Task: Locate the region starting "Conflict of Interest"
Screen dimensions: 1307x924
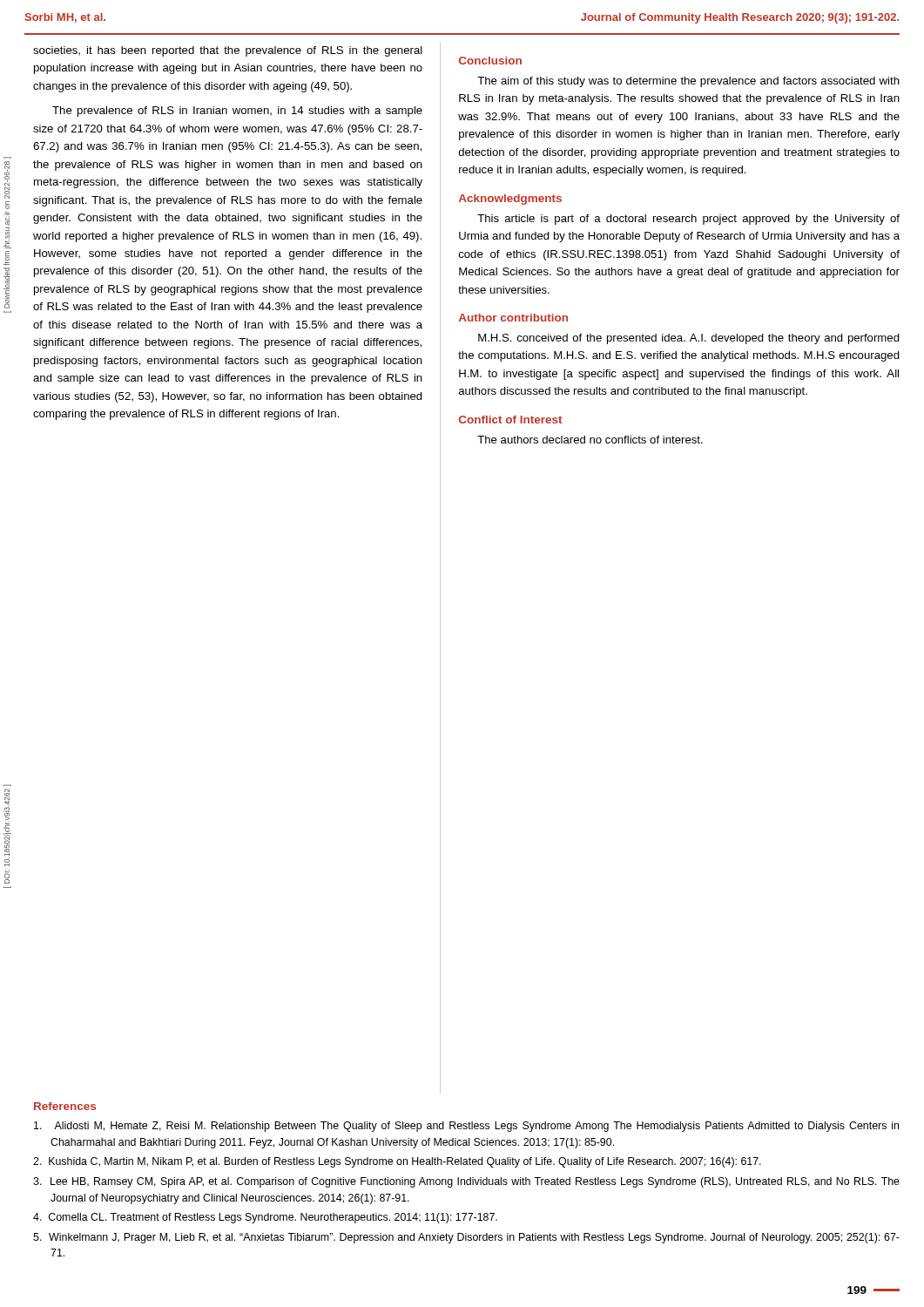Action: [510, 419]
